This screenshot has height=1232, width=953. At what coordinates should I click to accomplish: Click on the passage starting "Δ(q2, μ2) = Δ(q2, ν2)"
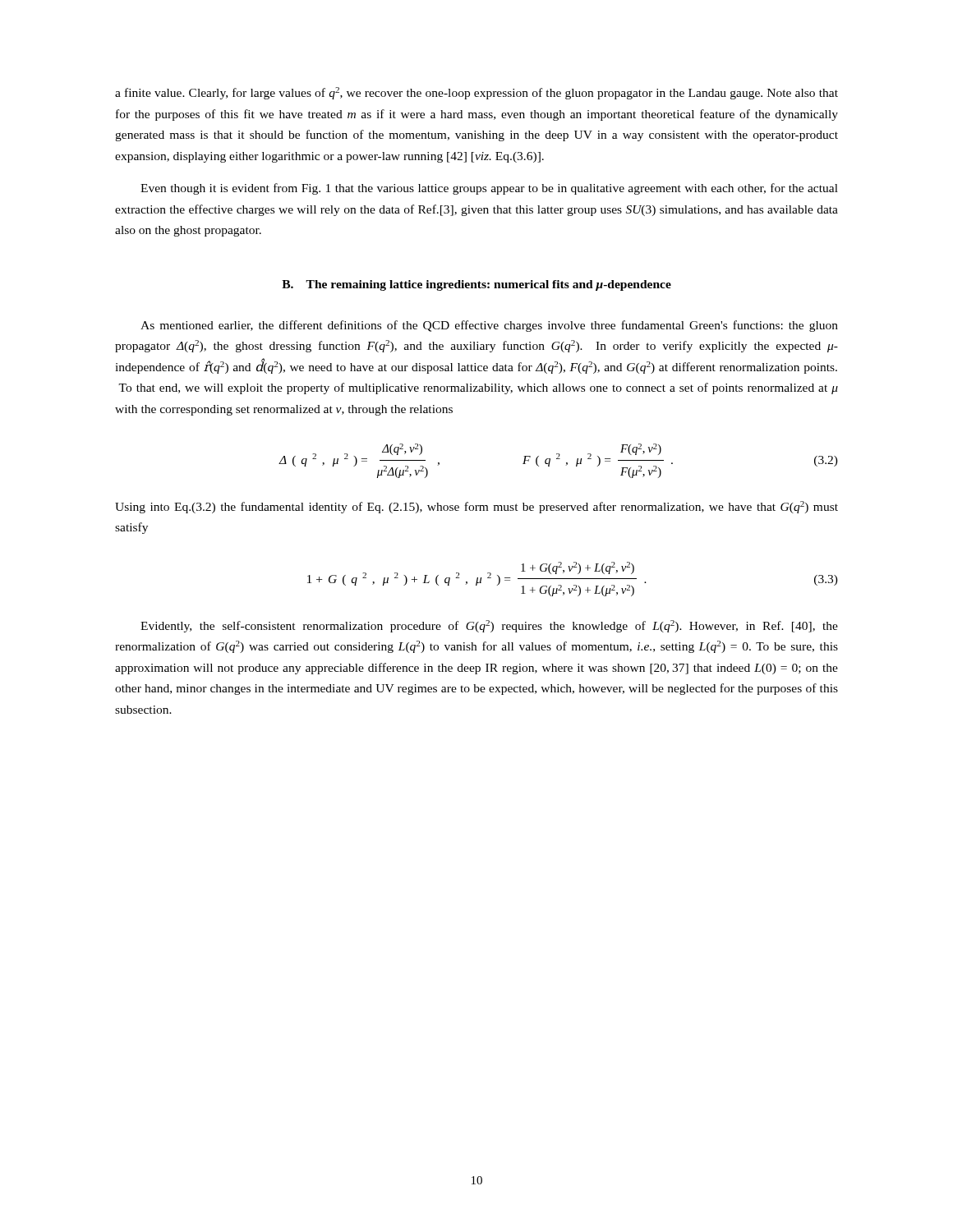point(559,460)
